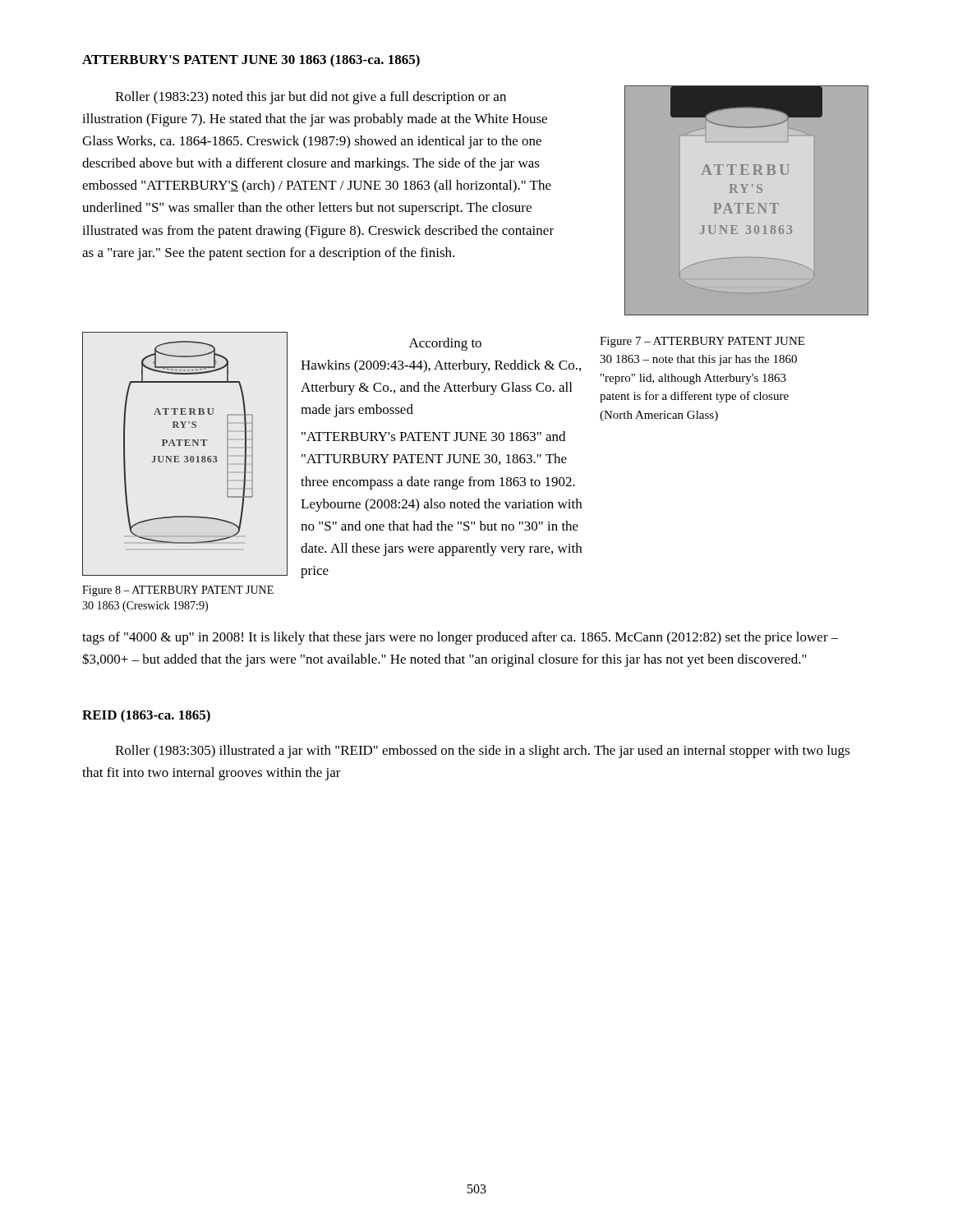Point to the caption beginning "Figure 7 – ATTERBURY PATENT JUNE"
This screenshot has height=1232, width=953.
tap(702, 377)
